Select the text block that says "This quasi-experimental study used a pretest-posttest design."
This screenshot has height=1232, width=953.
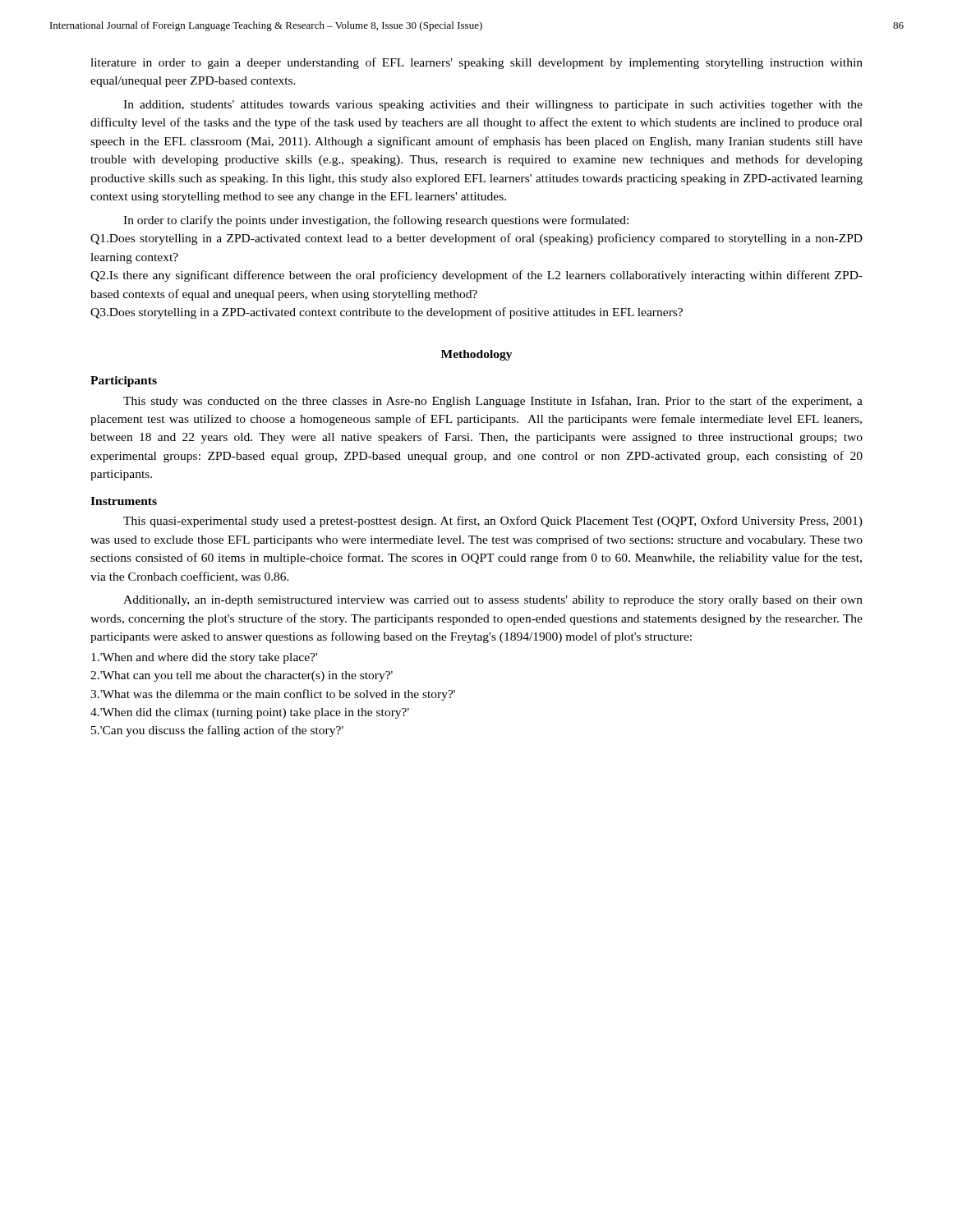pyautogui.click(x=476, y=548)
